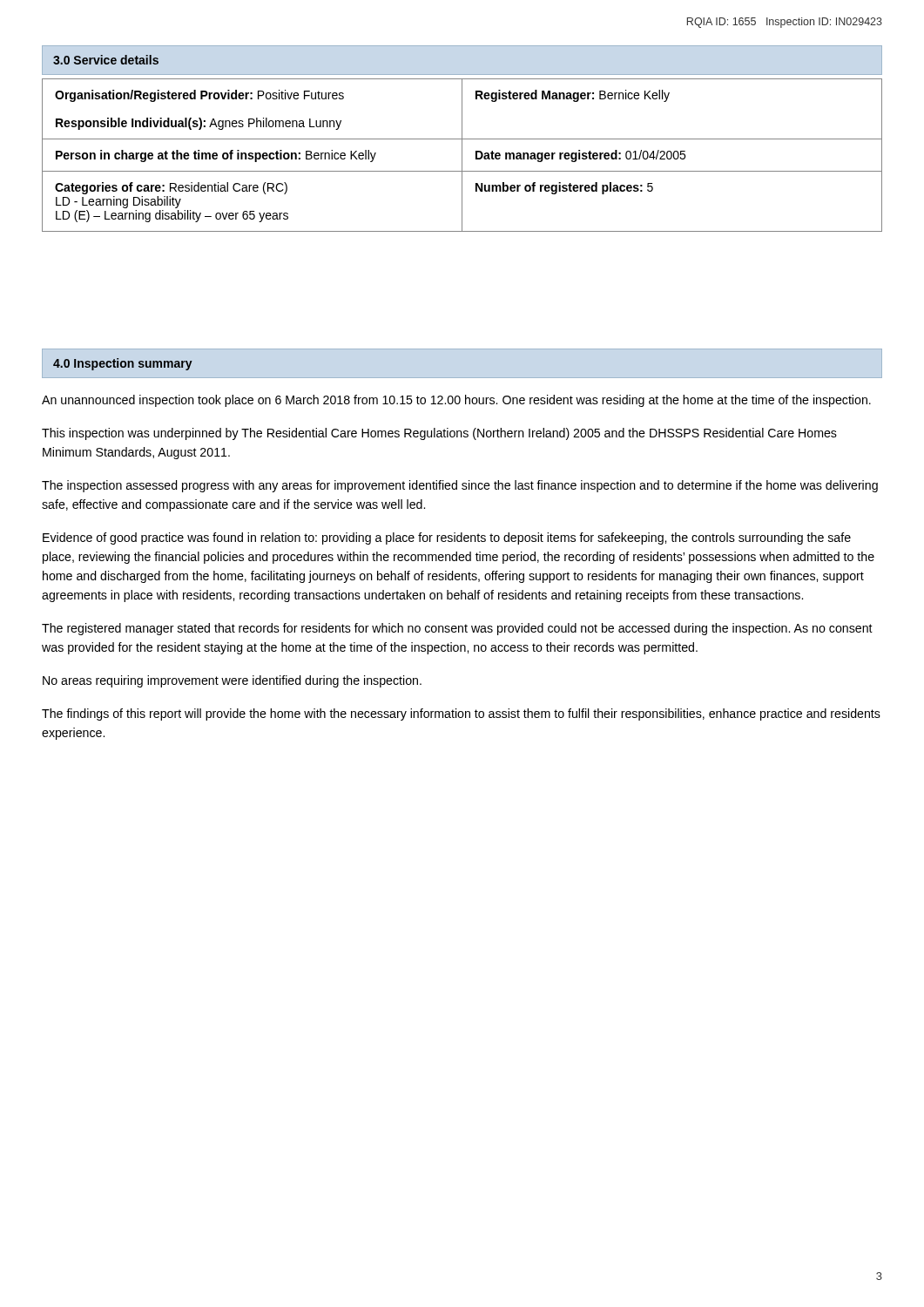Point to the block beginning "Evidence of good practice"
The image size is (924, 1307).
pos(462,566)
